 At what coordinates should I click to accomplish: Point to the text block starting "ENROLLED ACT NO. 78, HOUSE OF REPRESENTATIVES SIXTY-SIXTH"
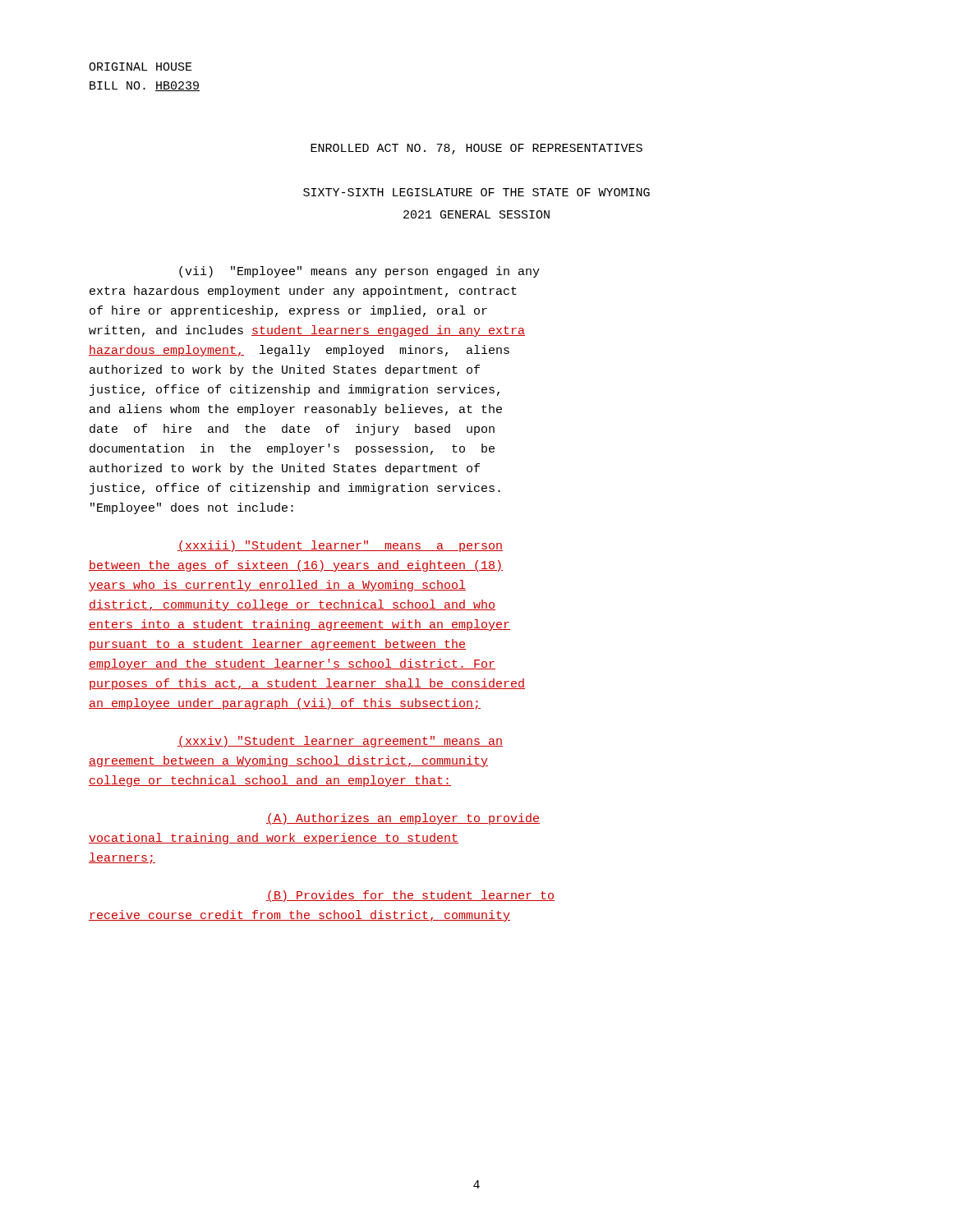pos(476,182)
